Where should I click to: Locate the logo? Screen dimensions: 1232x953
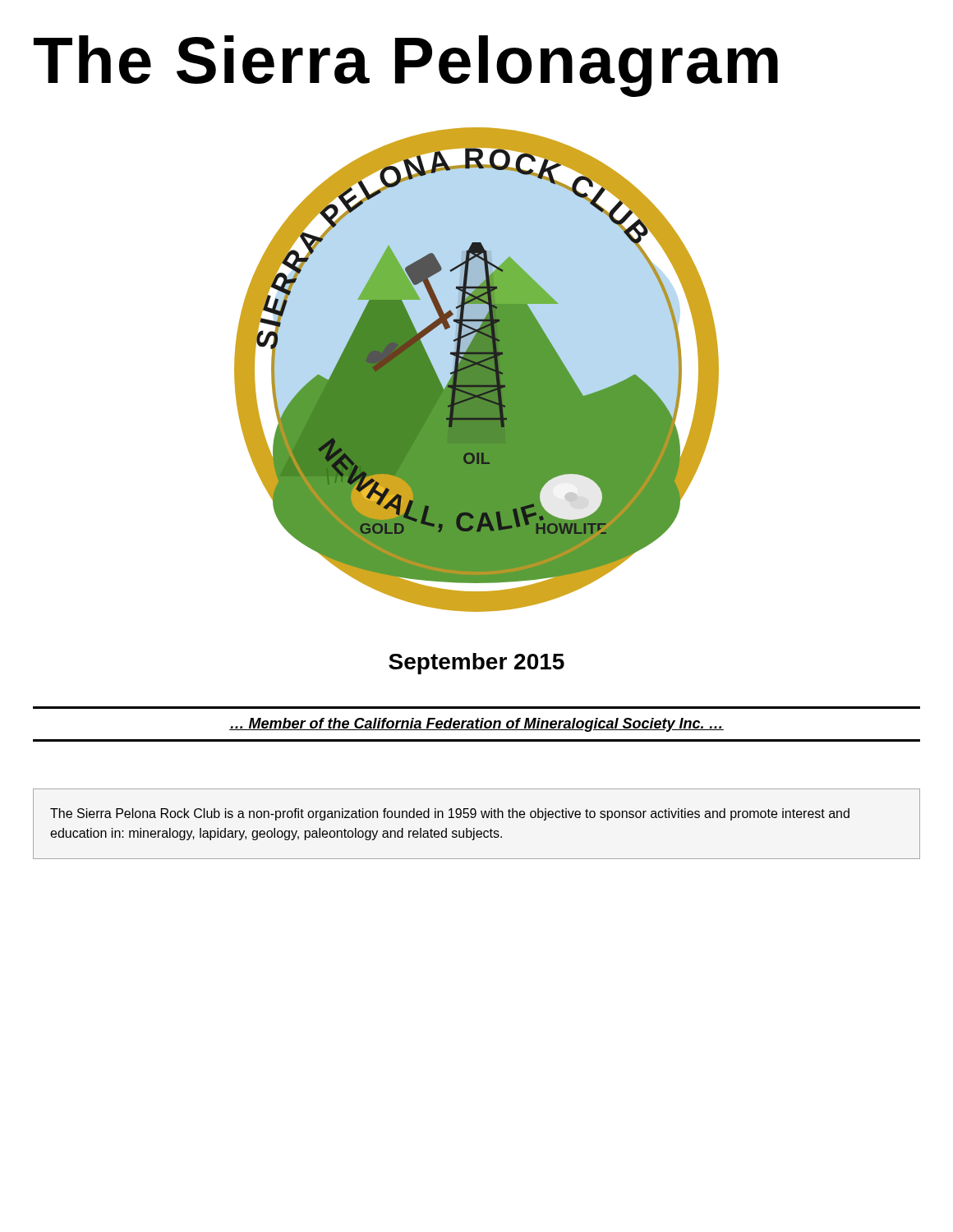coord(476,370)
